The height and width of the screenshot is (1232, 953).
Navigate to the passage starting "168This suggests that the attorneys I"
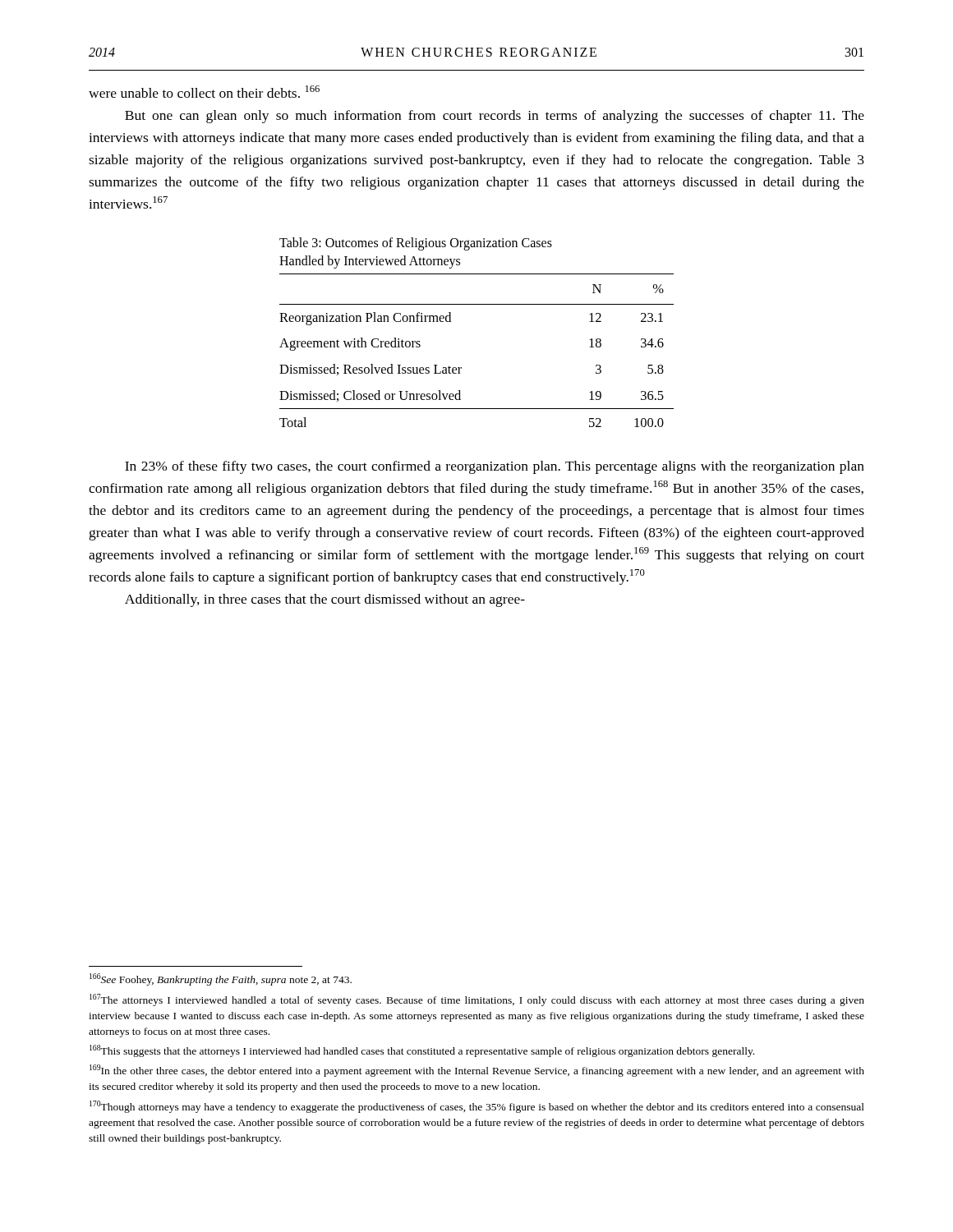422,1050
